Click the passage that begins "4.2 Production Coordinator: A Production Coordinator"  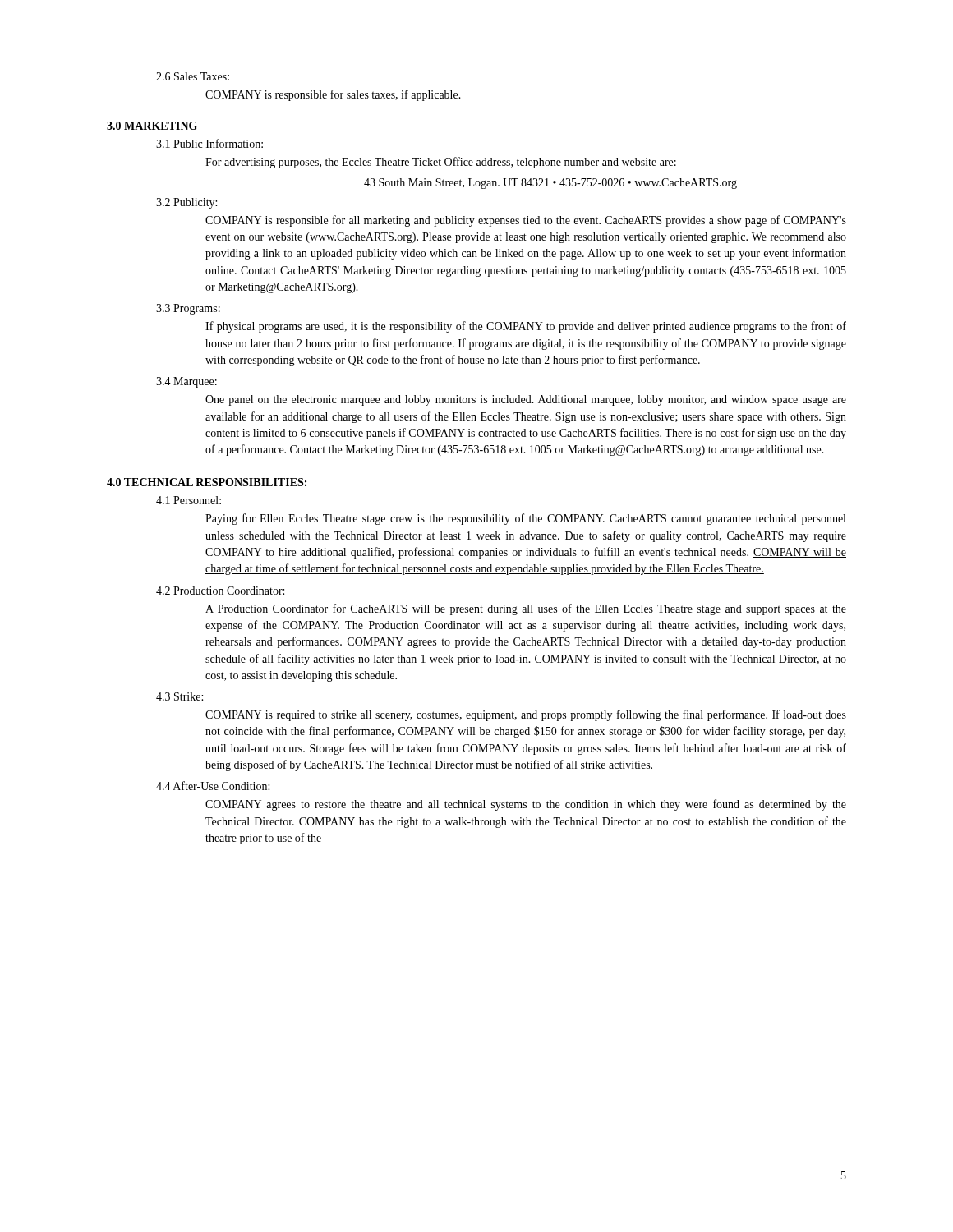501,634
